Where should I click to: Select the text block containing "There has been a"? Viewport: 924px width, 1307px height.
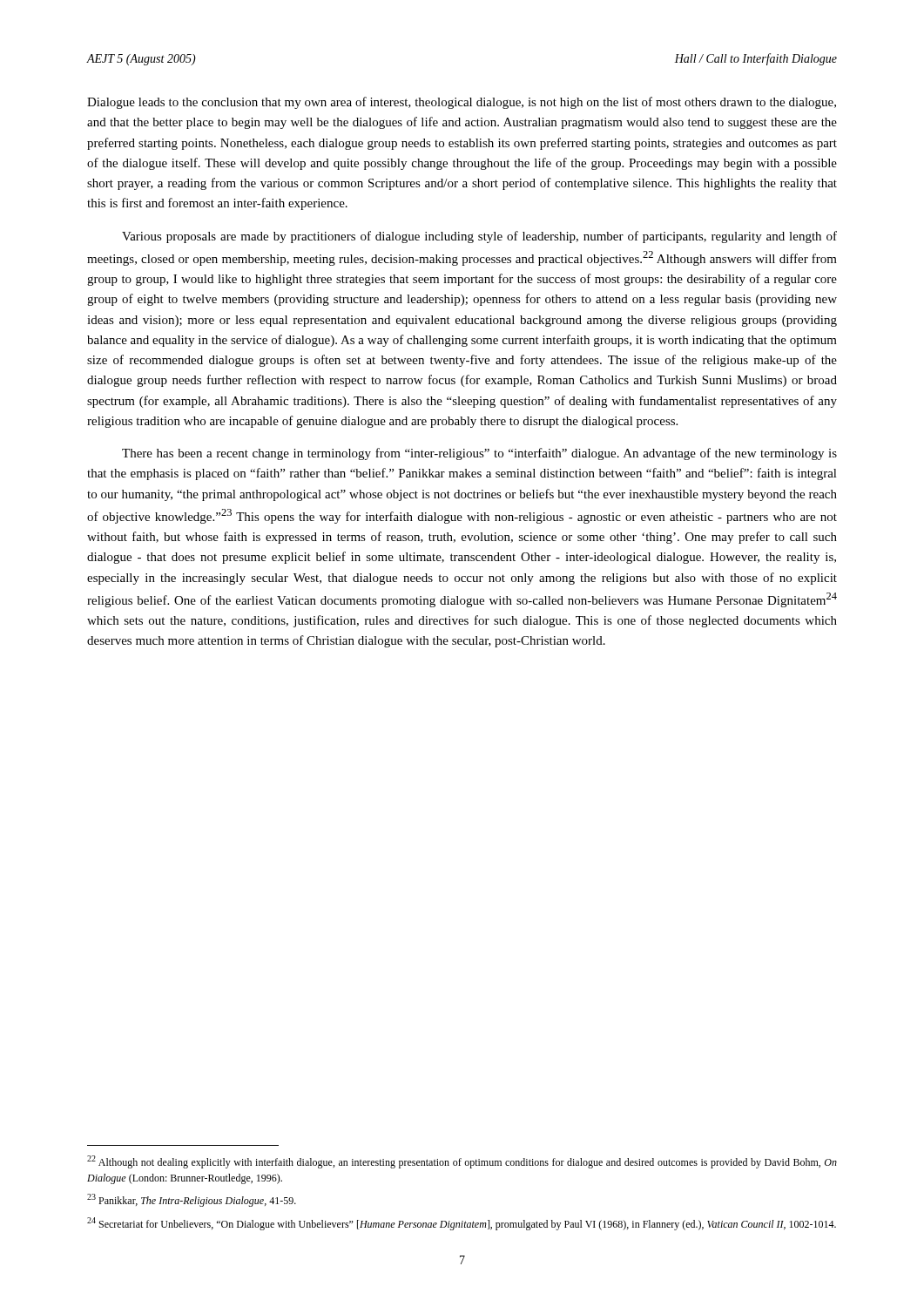(462, 547)
